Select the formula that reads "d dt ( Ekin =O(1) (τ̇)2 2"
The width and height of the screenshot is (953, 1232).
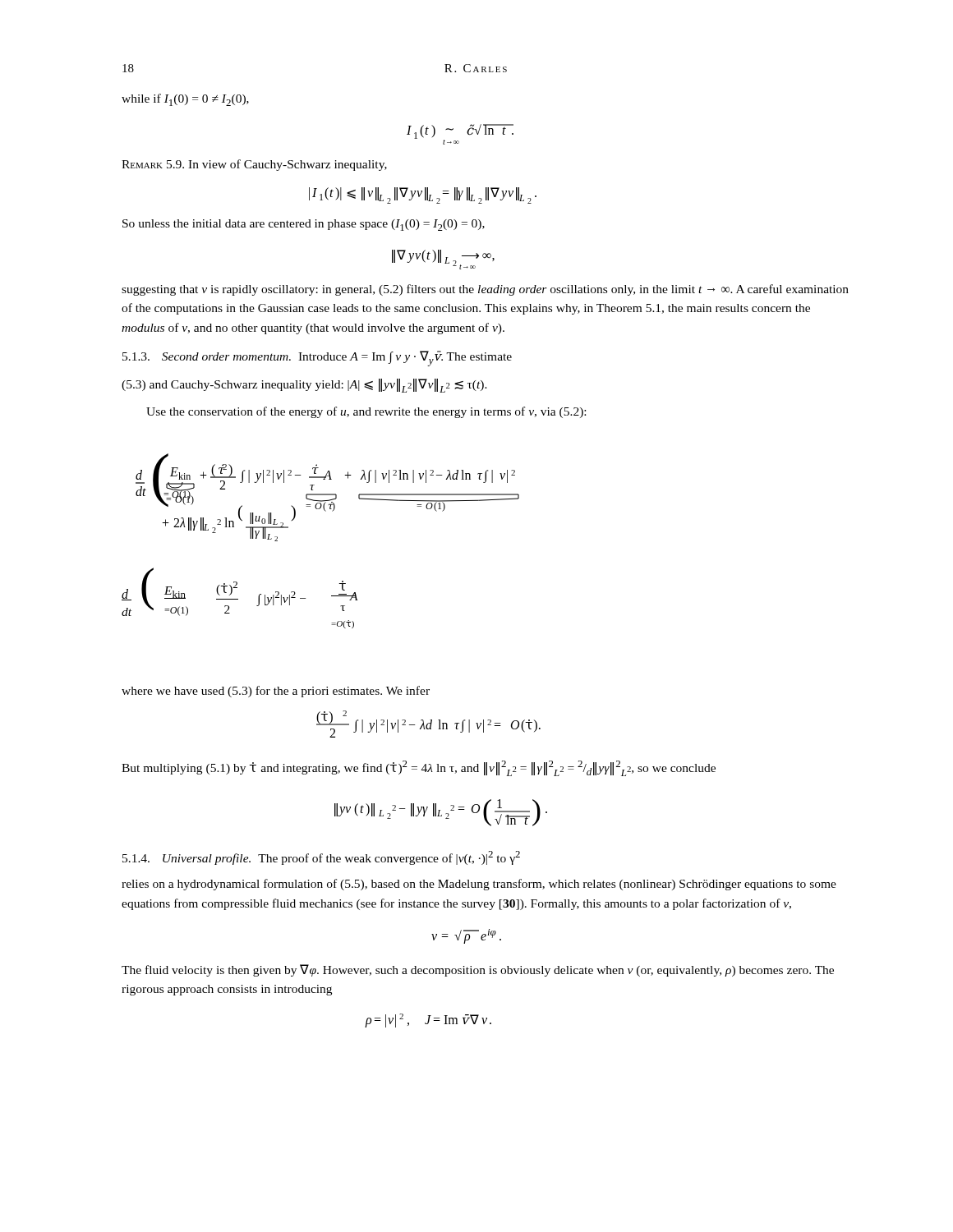point(240,595)
